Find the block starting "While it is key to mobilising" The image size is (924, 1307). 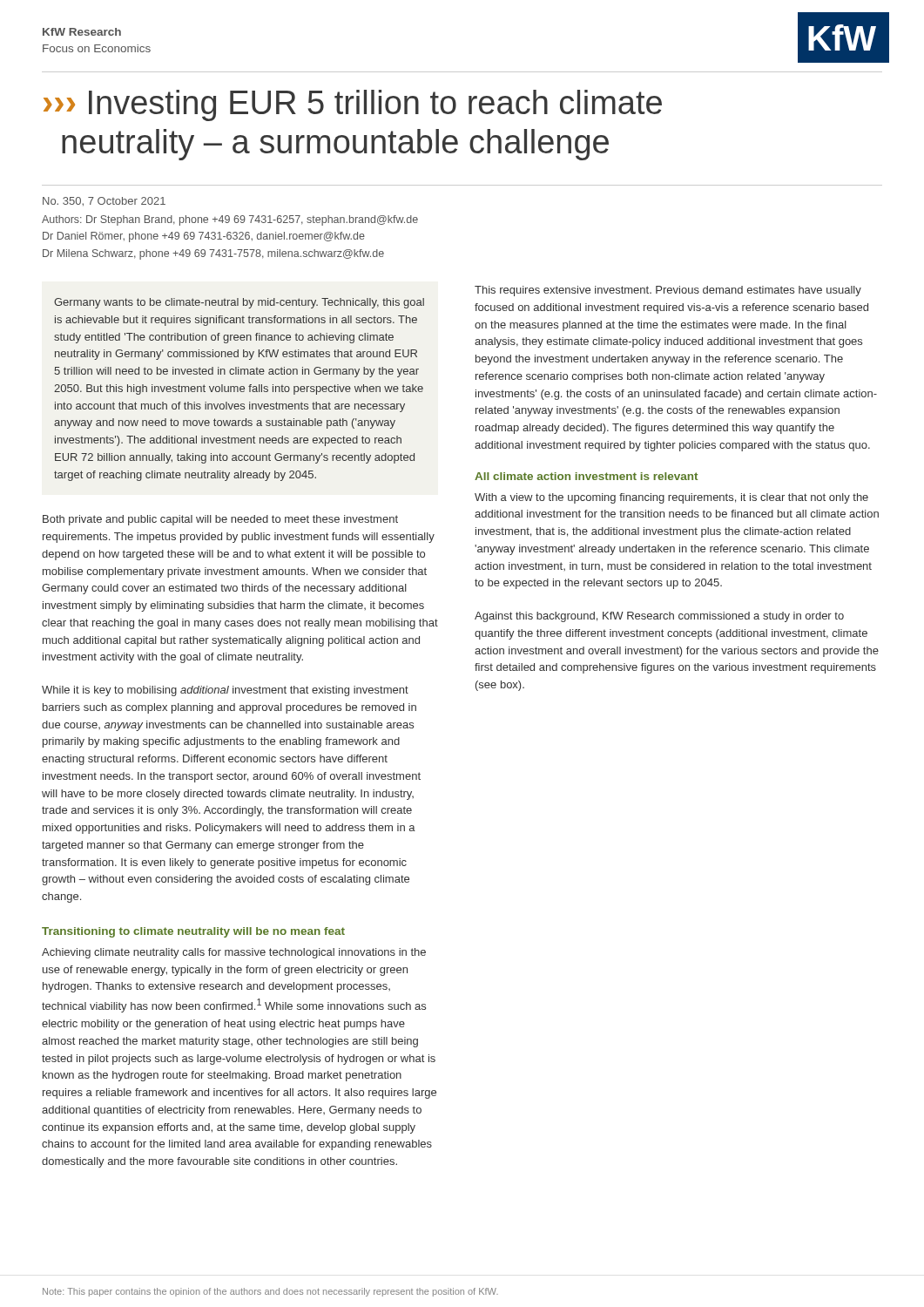pos(231,793)
